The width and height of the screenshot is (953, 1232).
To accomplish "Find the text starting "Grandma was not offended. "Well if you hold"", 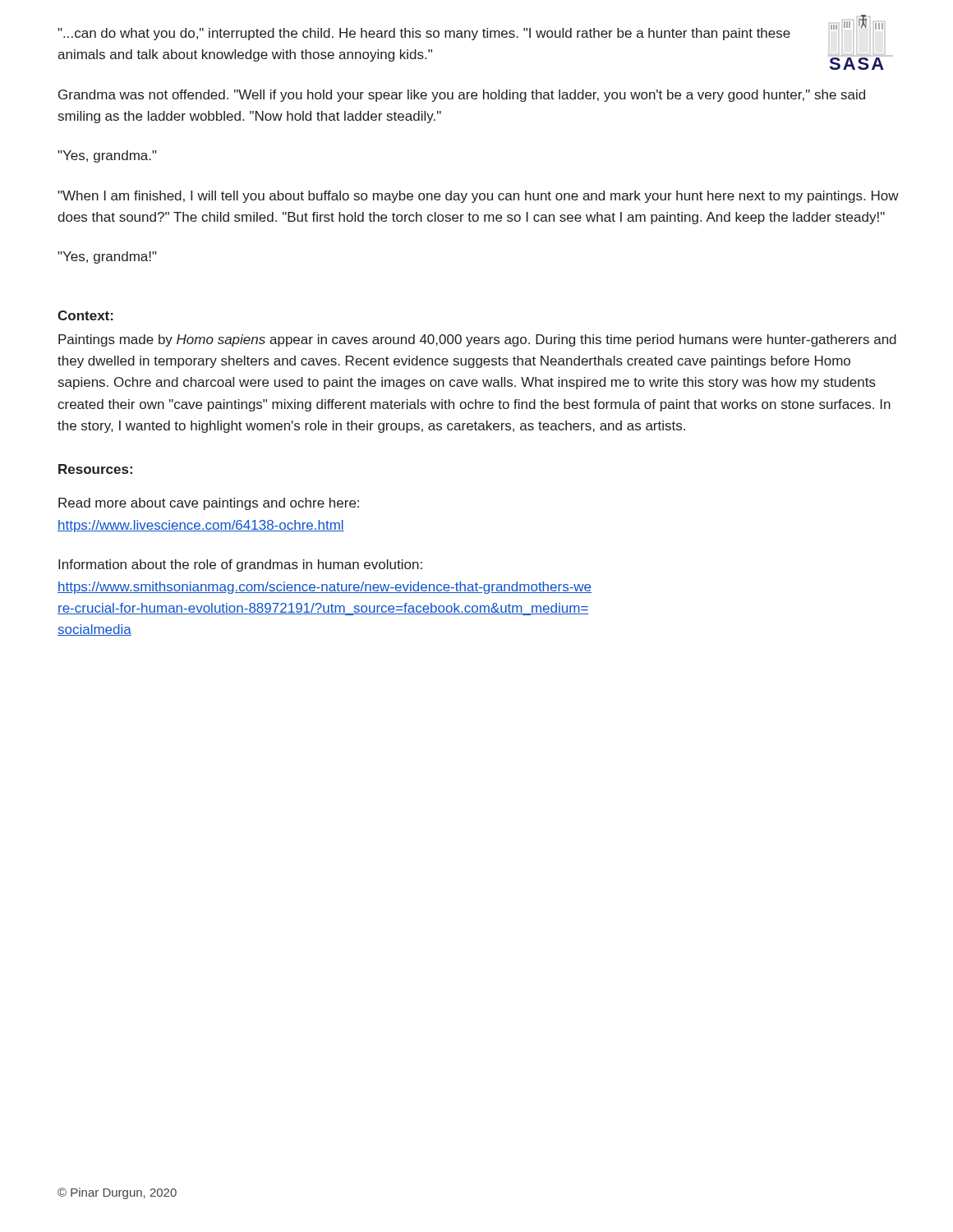I will coord(462,105).
